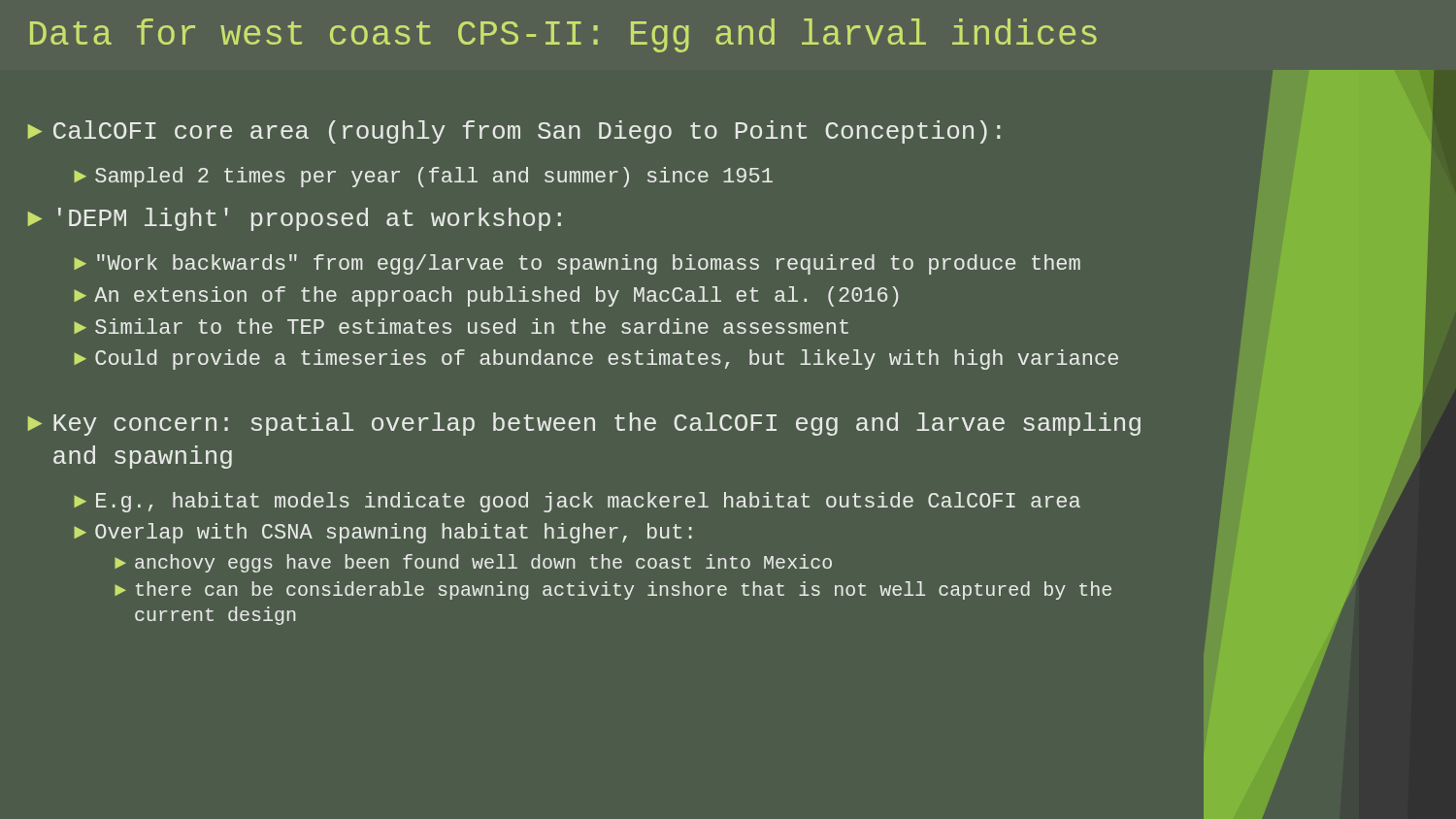Navigate to the text starting "► E.g., habitat models"
This screenshot has width=1456, height=819.
[577, 502]
